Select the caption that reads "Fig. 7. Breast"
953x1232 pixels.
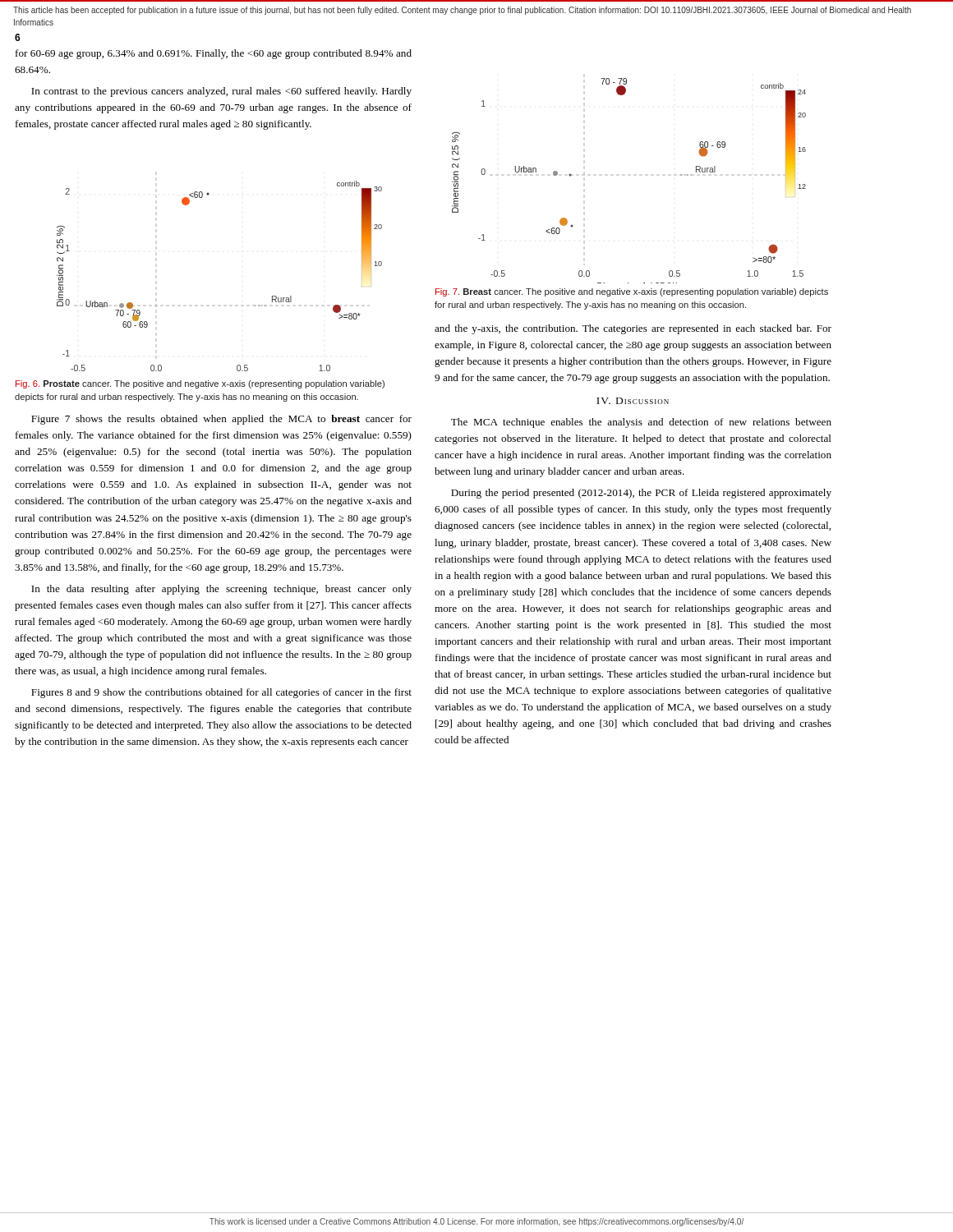(x=631, y=298)
